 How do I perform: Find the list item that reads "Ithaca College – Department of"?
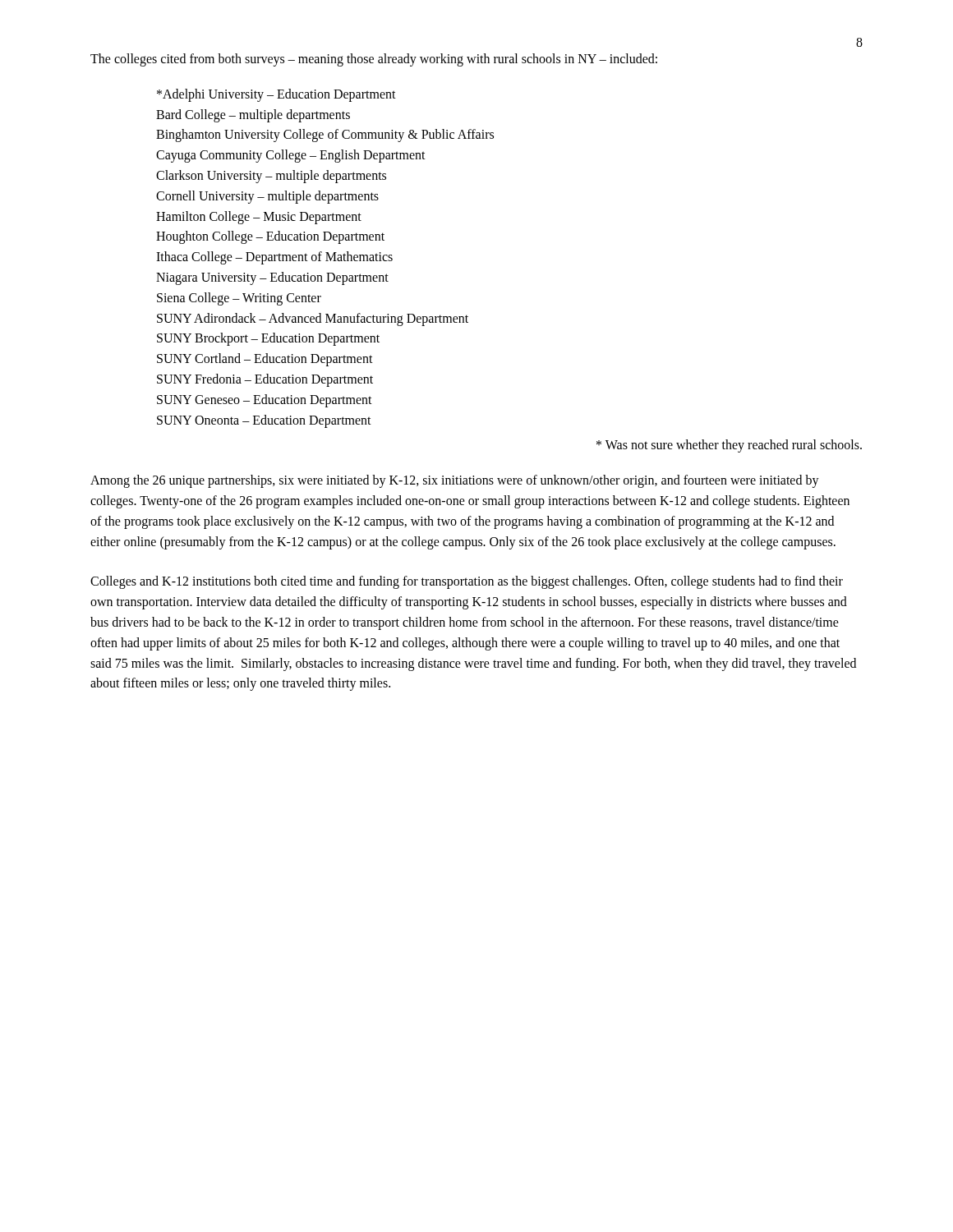point(275,257)
